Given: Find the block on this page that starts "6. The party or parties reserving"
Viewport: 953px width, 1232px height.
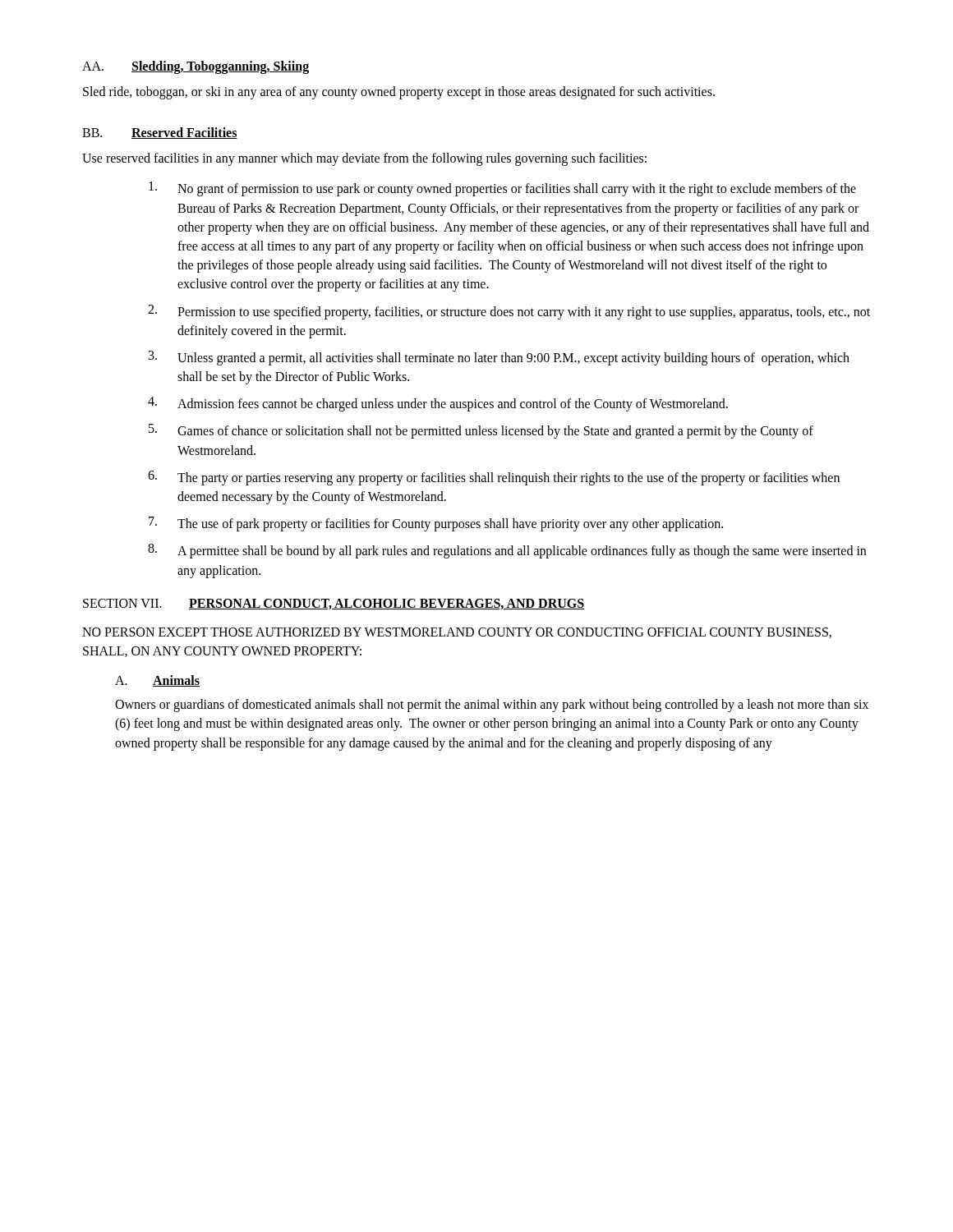Looking at the screenshot, I should (509, 487).
